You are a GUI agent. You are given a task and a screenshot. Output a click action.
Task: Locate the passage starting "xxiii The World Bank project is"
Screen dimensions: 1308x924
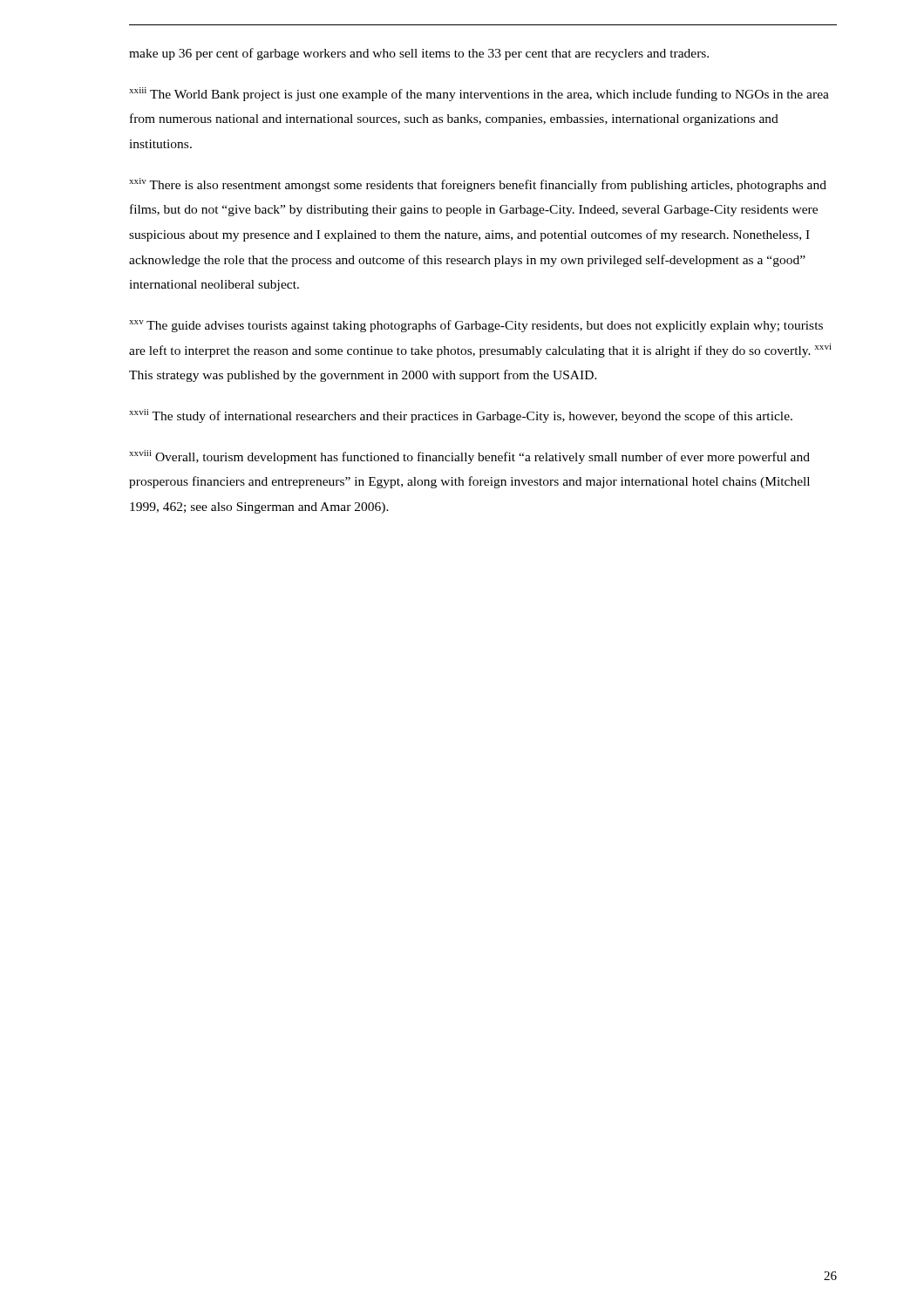[x=483, y=119]
